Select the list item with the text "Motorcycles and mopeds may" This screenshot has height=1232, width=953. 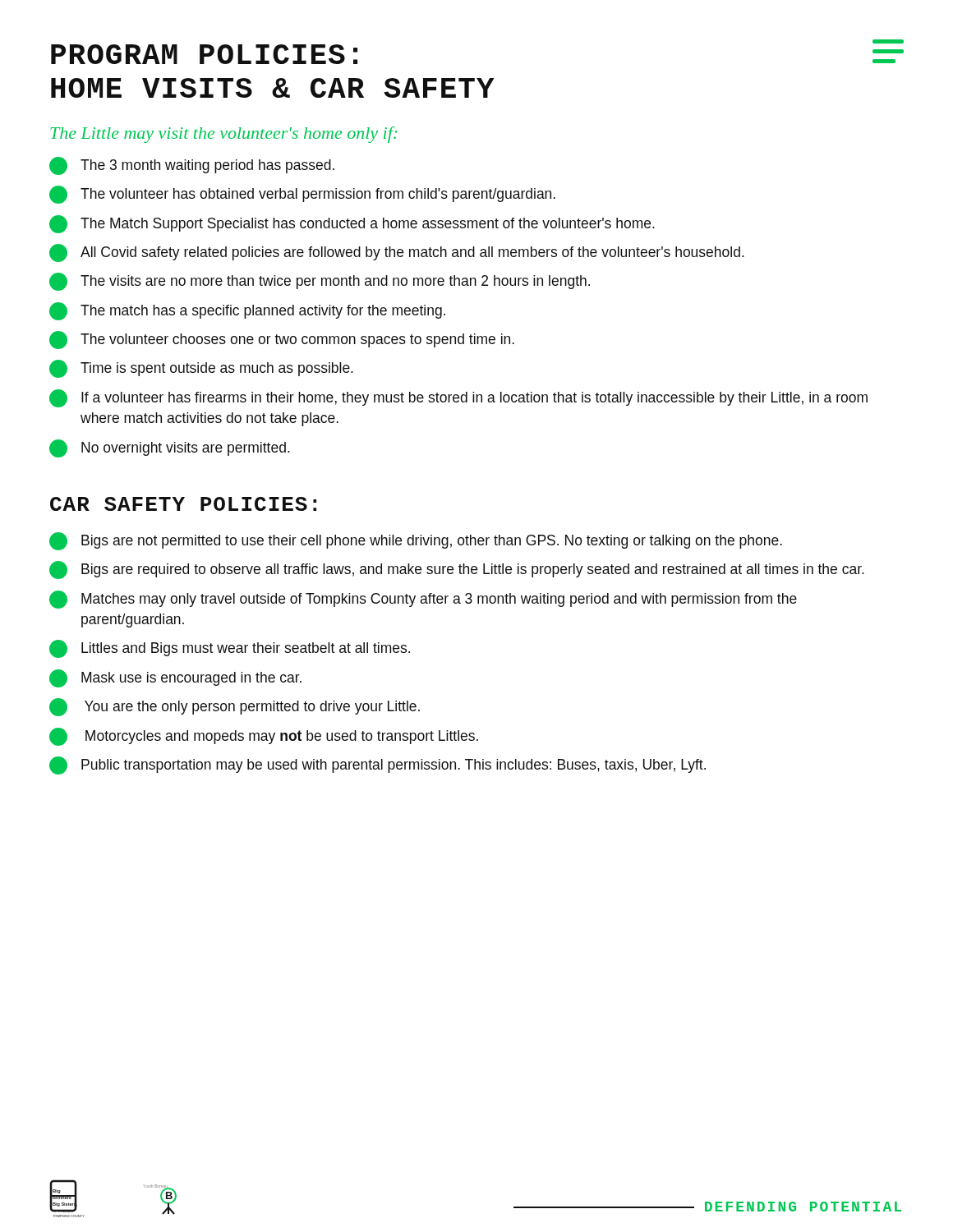click(476, 736)
